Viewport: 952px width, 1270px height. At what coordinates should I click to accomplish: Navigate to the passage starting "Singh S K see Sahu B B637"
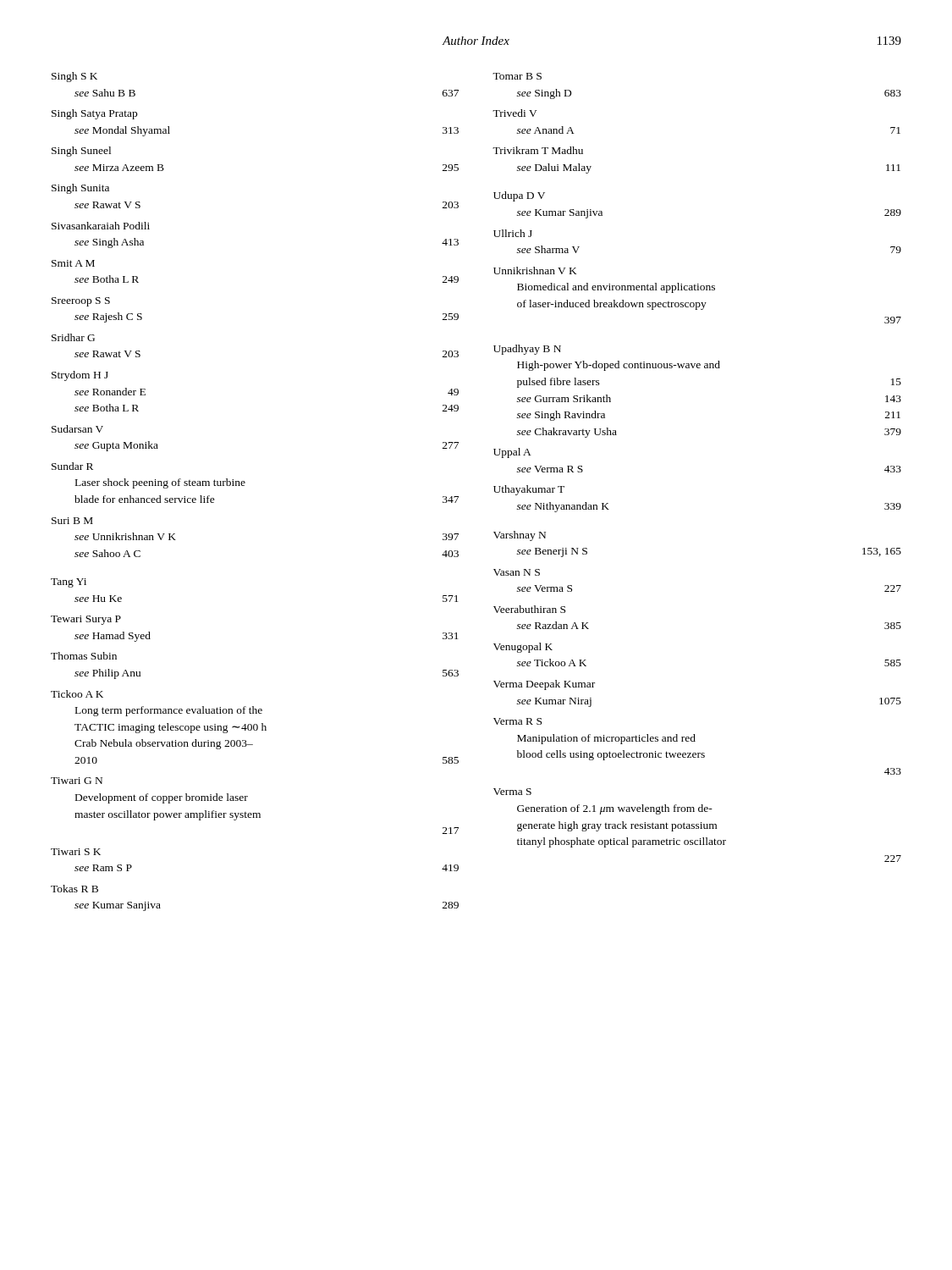74,77
